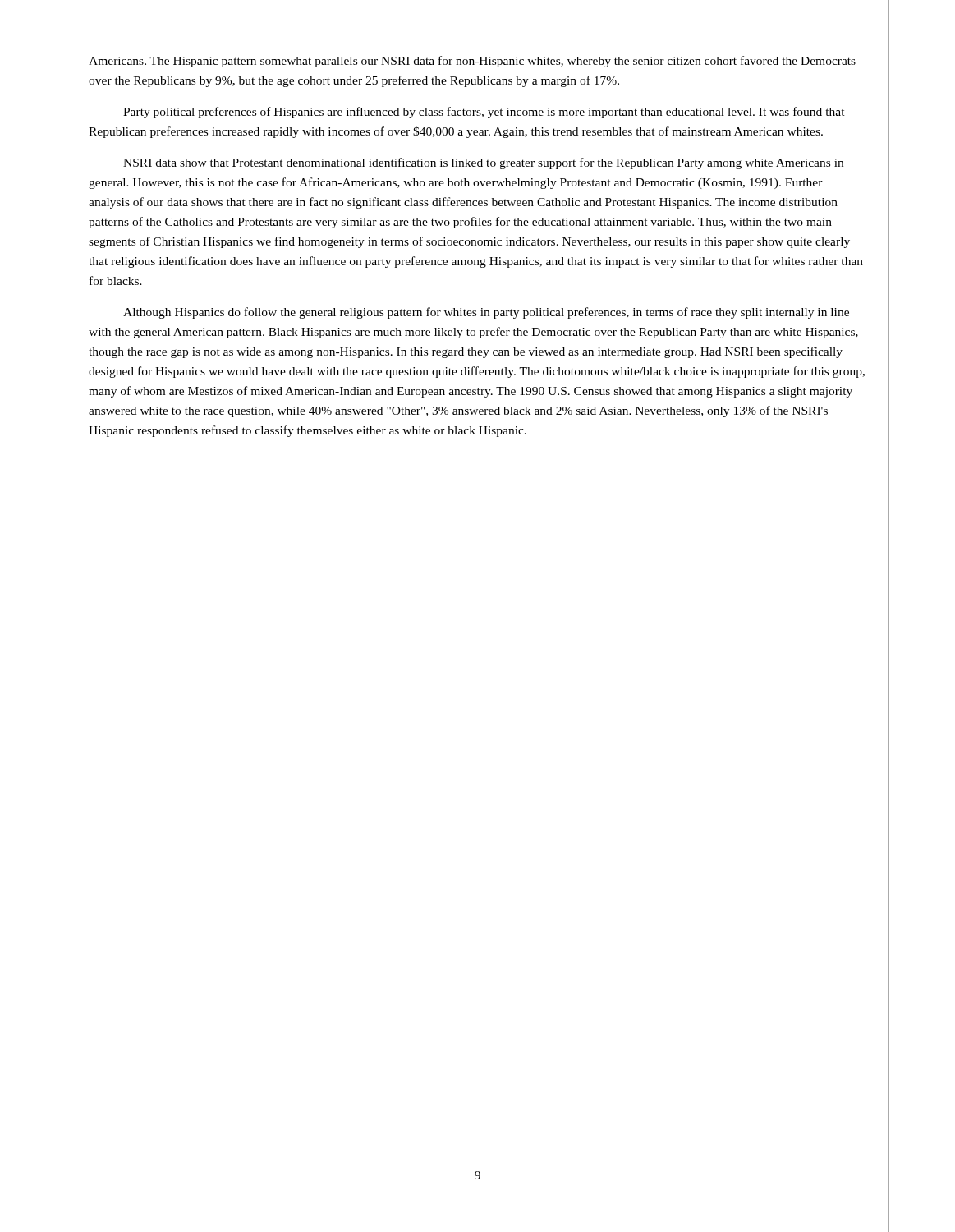Locate the text block starting "Although Hispanics do"
The width and height of the screenshot is (955, 1232).
click(x=478, y=371)
